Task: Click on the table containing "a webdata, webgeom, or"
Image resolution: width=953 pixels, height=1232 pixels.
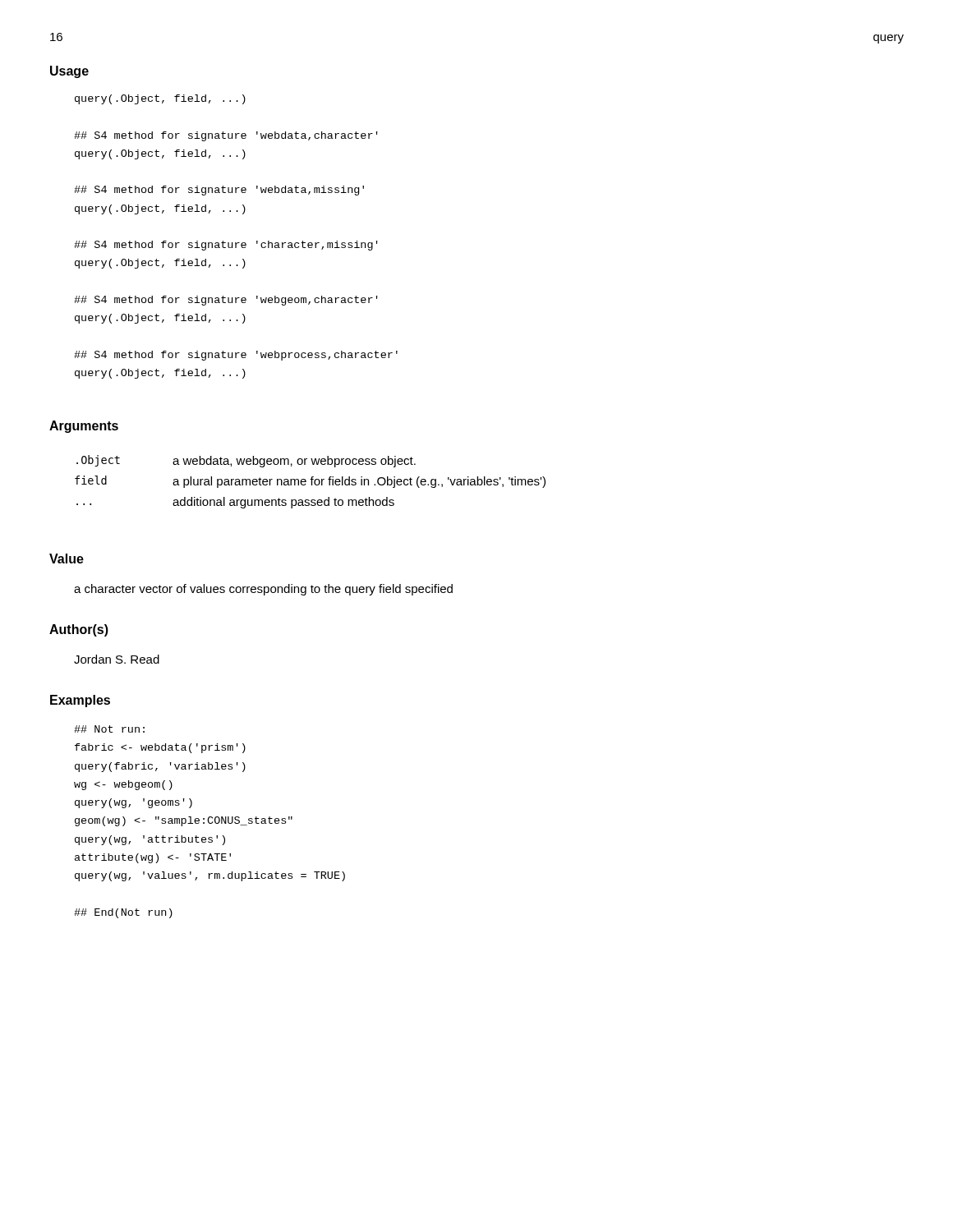Action: [317, 481]
